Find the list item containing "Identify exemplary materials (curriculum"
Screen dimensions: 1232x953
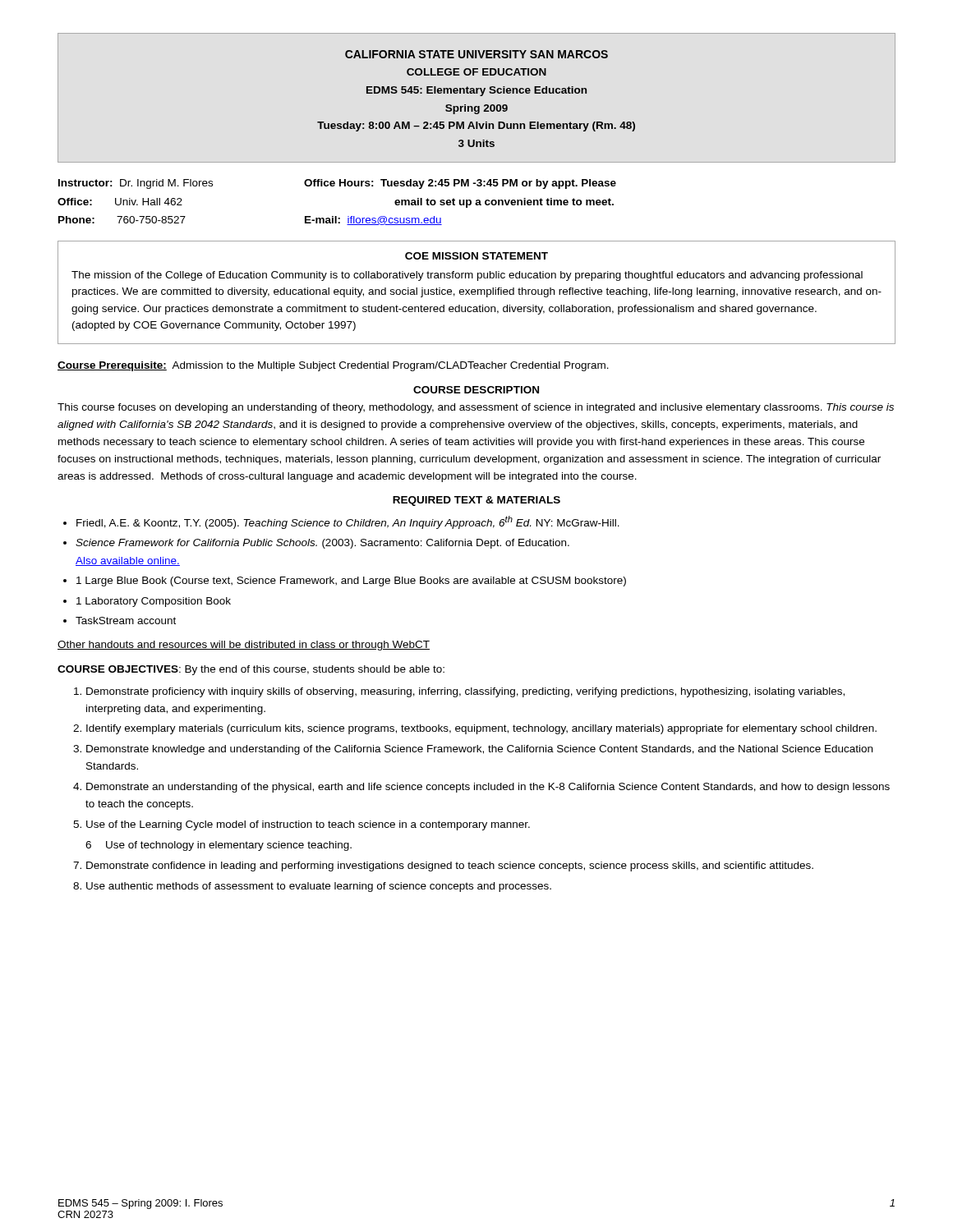coord(481,728)
